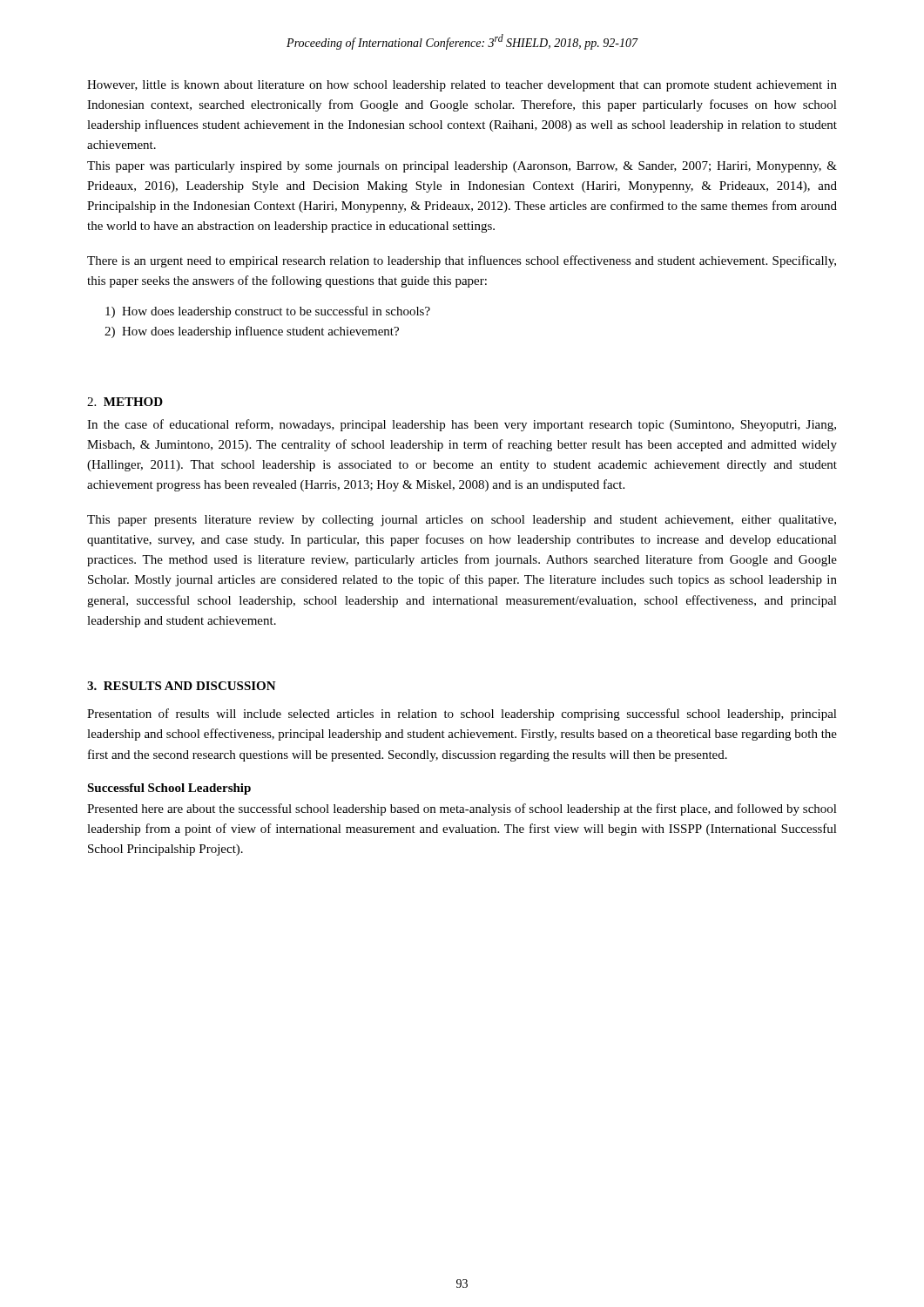Point to the block beginning "This paper presents literature review"

tap(462, 570)
